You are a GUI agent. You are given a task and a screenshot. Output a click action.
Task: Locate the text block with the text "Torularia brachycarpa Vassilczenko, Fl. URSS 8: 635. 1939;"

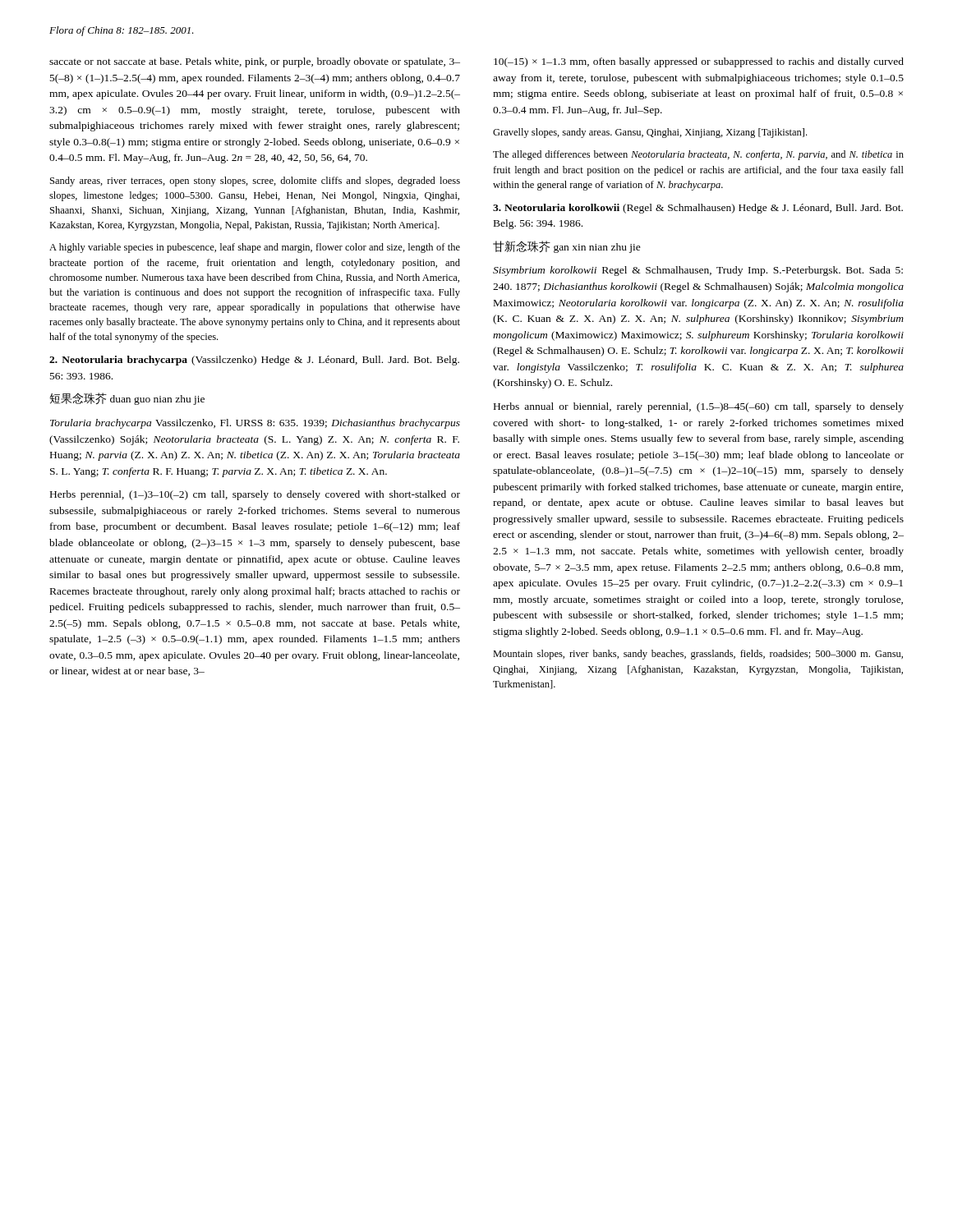[255, 447]
